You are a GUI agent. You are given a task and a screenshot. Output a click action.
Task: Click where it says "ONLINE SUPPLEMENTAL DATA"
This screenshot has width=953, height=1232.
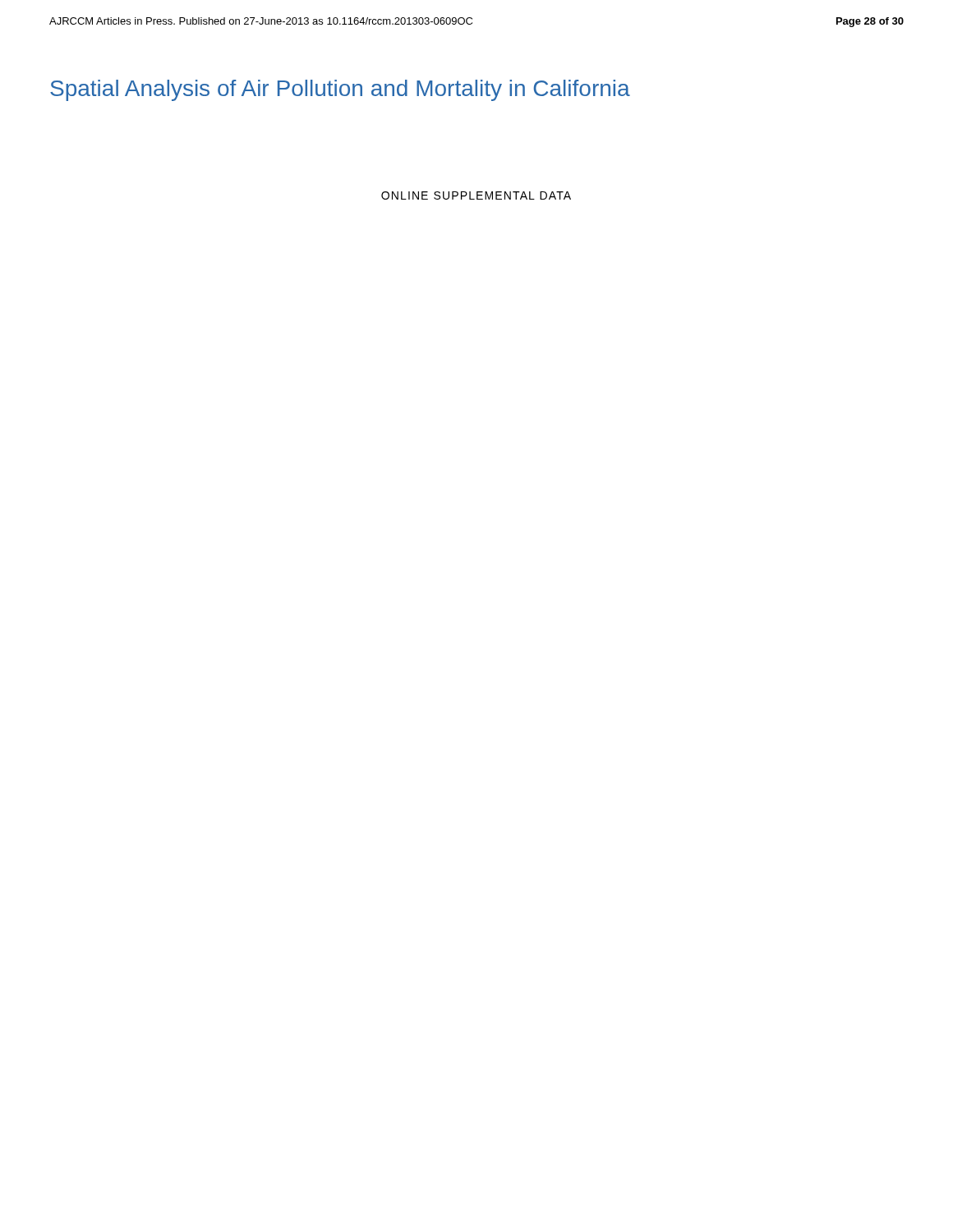(x=476, y=195)
